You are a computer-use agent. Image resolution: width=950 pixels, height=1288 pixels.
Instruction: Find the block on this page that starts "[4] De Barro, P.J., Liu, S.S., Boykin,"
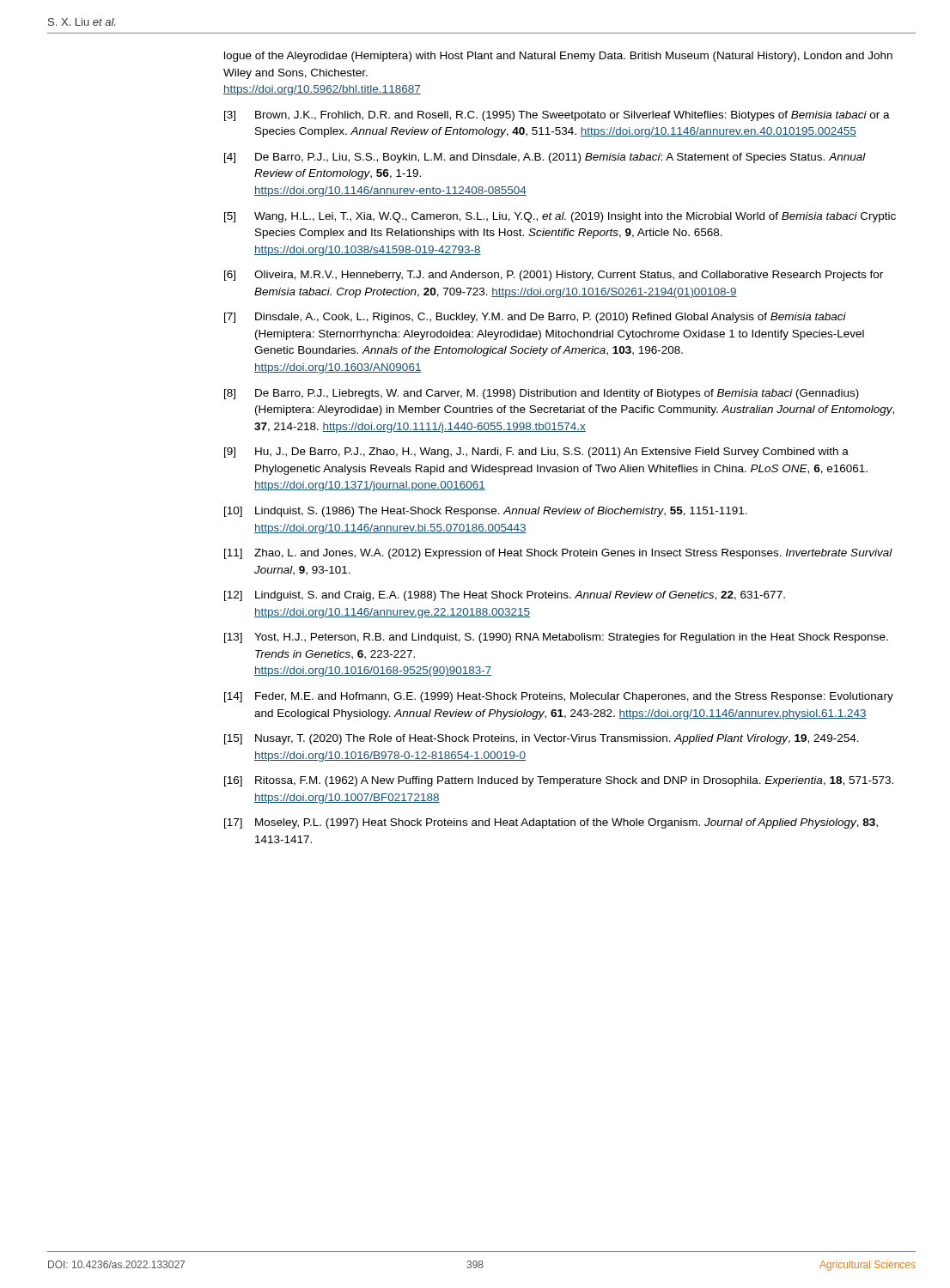545,158
